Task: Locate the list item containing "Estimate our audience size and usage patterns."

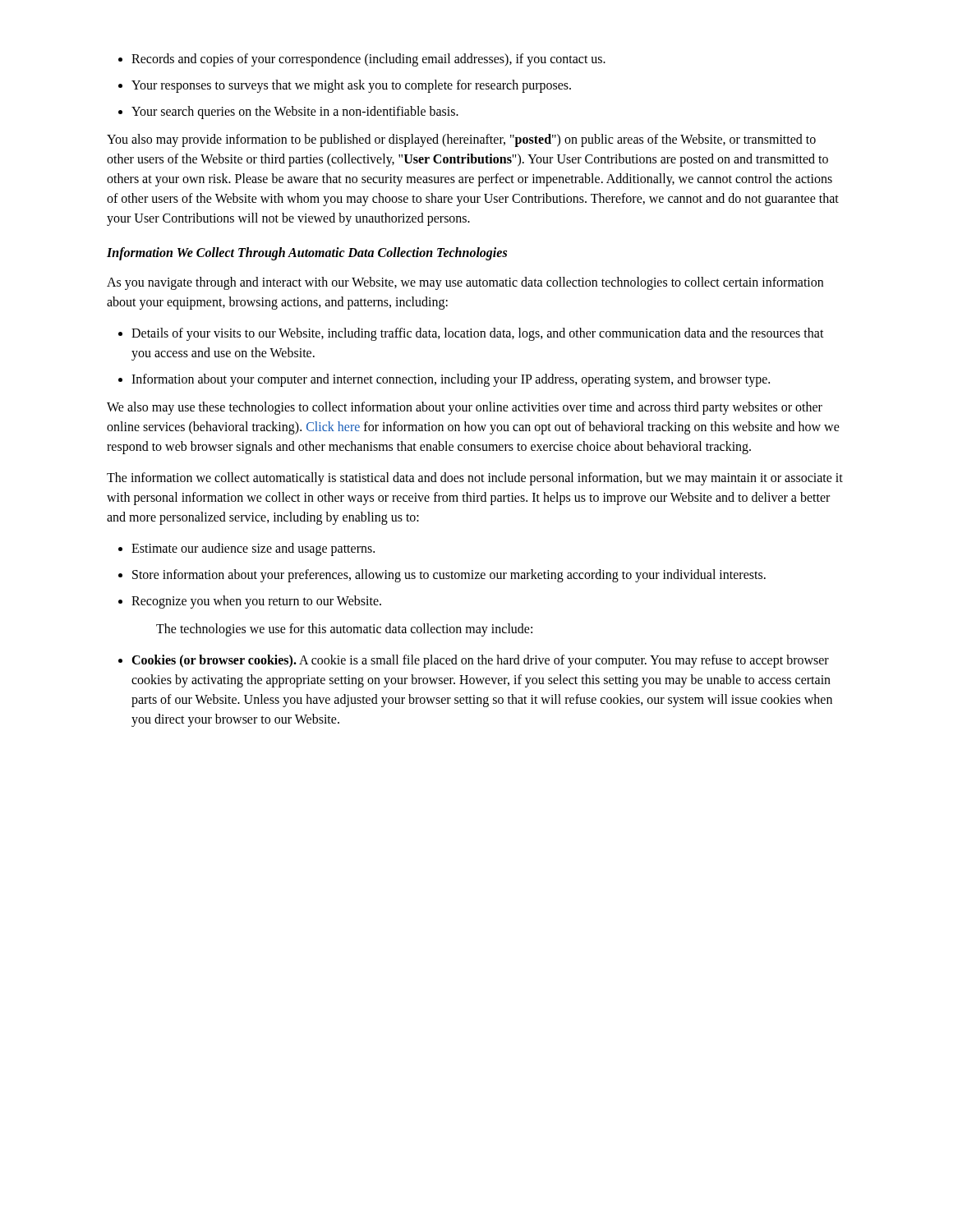Action: pos(253,549)
